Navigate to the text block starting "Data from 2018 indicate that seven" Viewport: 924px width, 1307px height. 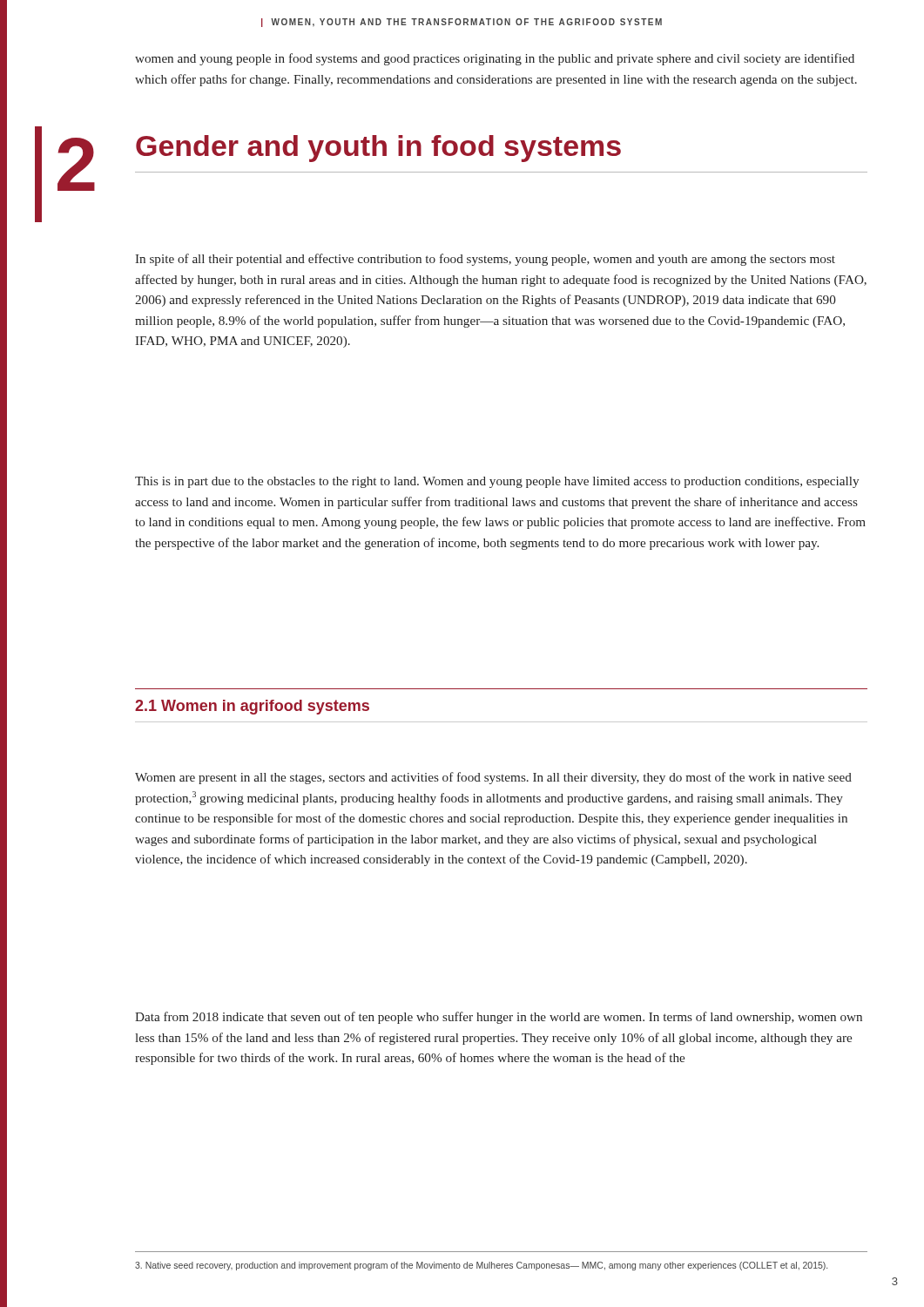[x=499, y=1037]
